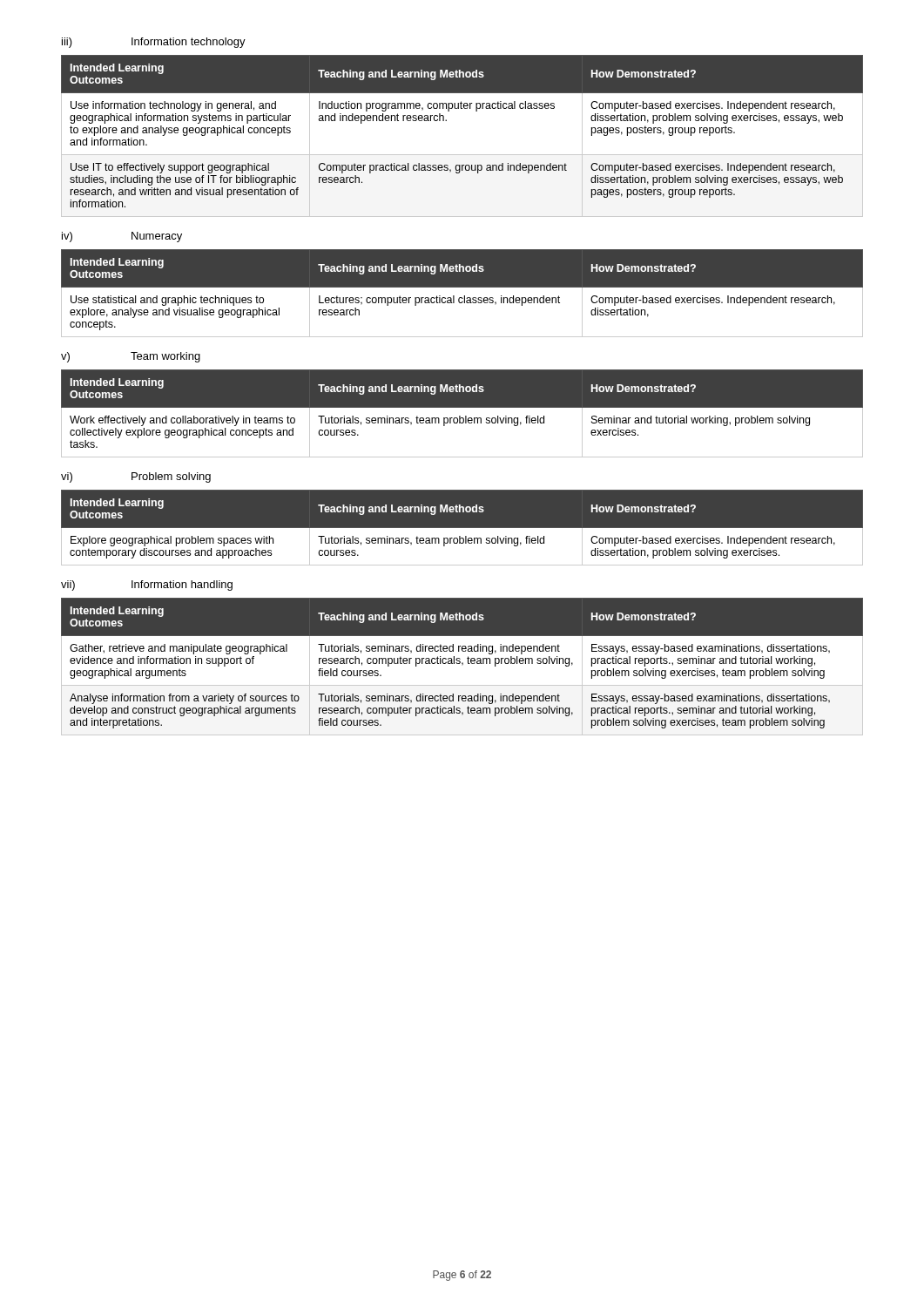Navigate to the text starting "vii) Information handling"

click(147, 584)
